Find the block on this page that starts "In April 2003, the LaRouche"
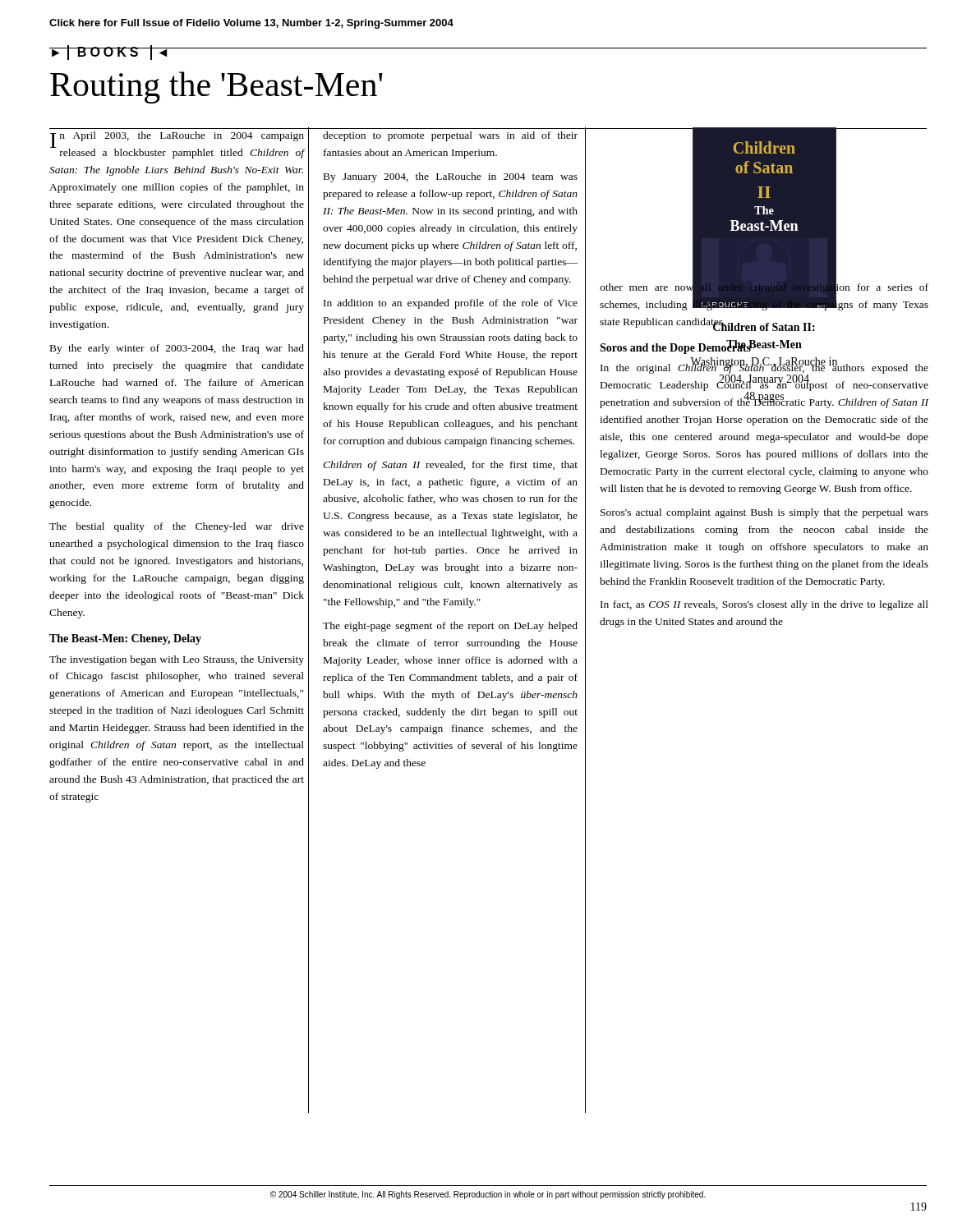The height and width of the screenshot is (1232, 976). (x=177, y=466)
